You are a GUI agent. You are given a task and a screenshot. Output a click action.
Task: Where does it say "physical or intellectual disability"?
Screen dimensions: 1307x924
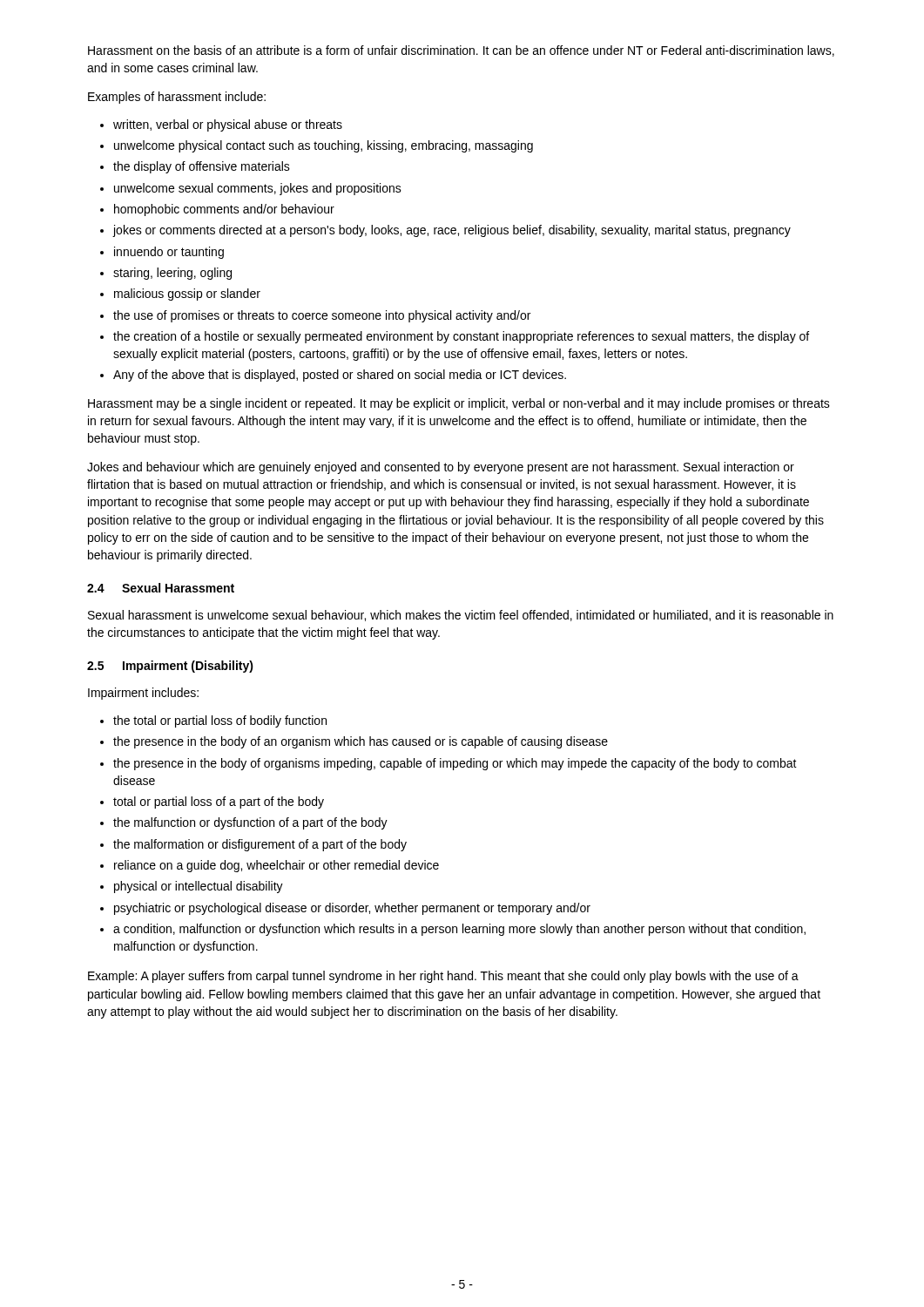pyautogui.click(x=199, y=887)
